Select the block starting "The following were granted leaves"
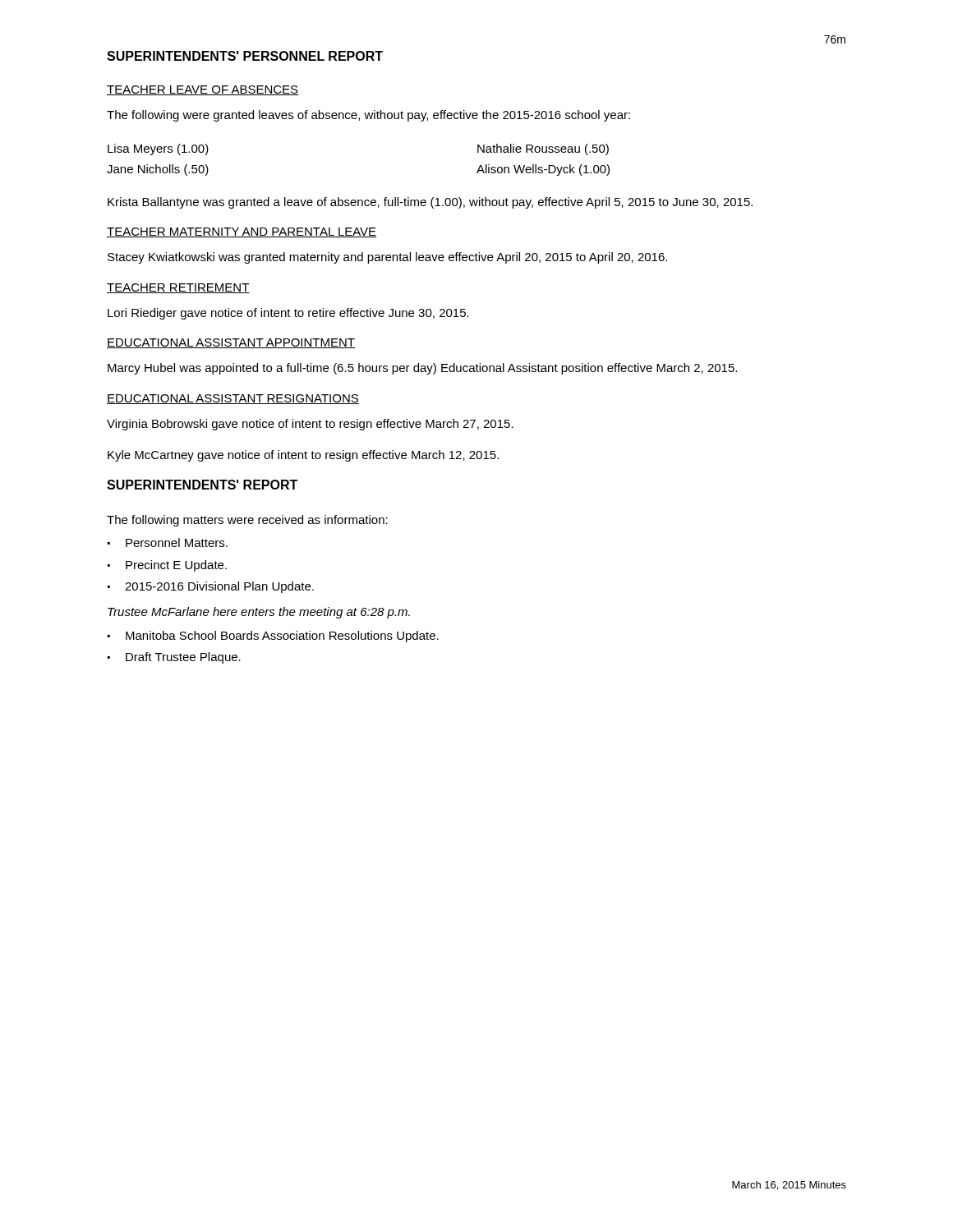Viewport: 953px width, 1232px height. pyautogui.click(x=369, y=115)
